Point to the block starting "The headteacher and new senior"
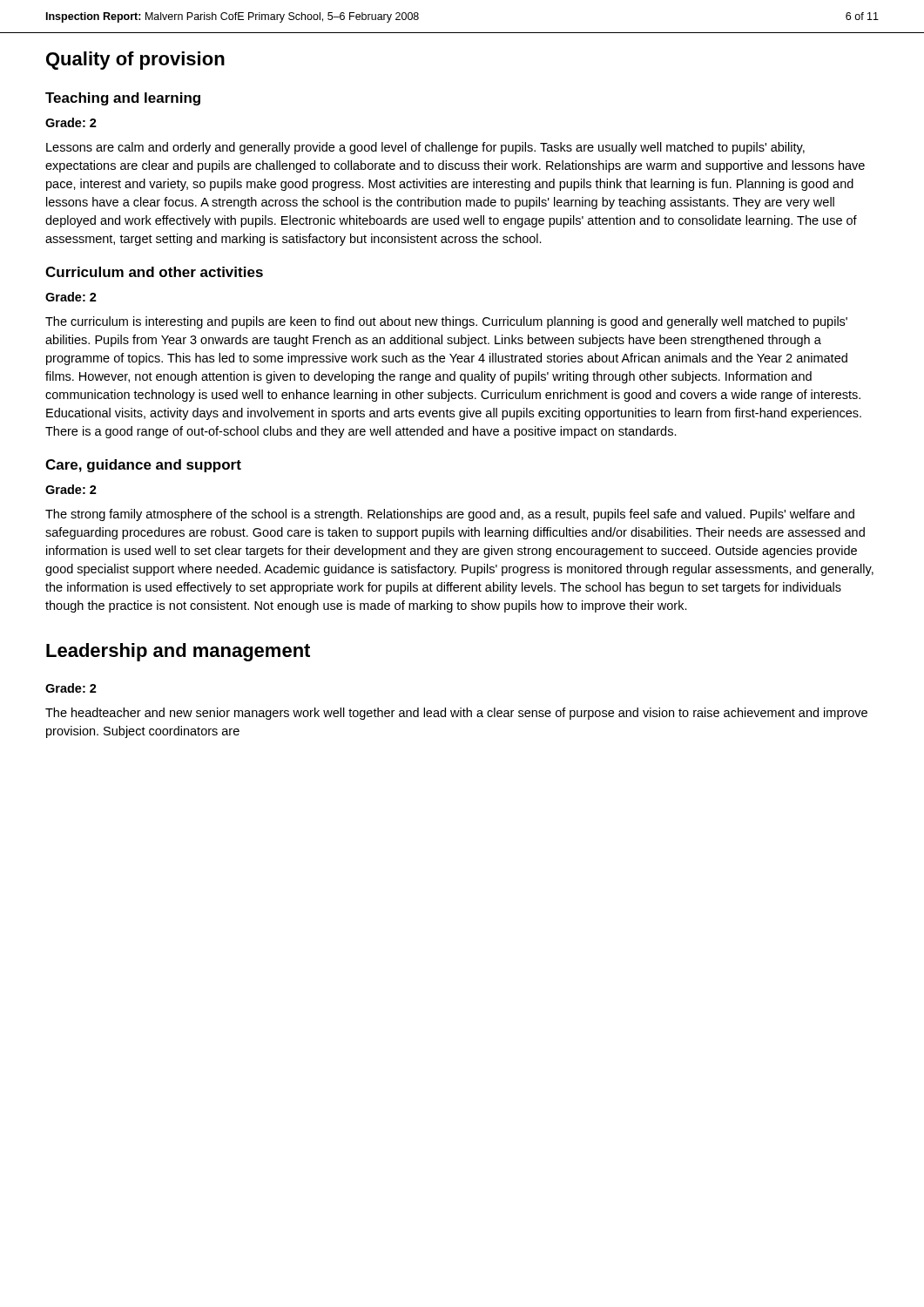This screenshot has height=1307, width=924. pyautogui.click(x=462, y=723)
